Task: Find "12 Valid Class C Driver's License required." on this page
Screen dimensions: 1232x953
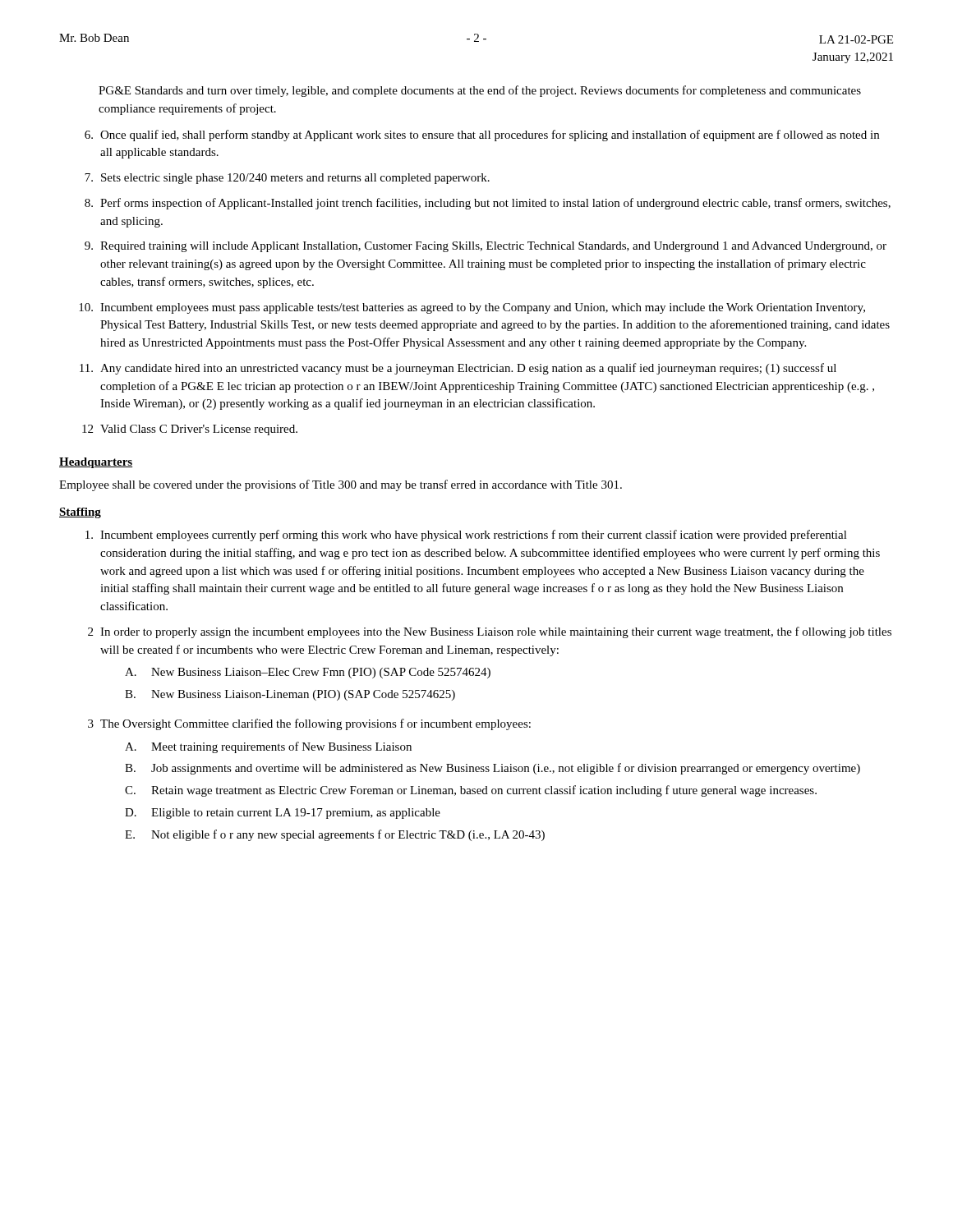Action: click(190, 430)
